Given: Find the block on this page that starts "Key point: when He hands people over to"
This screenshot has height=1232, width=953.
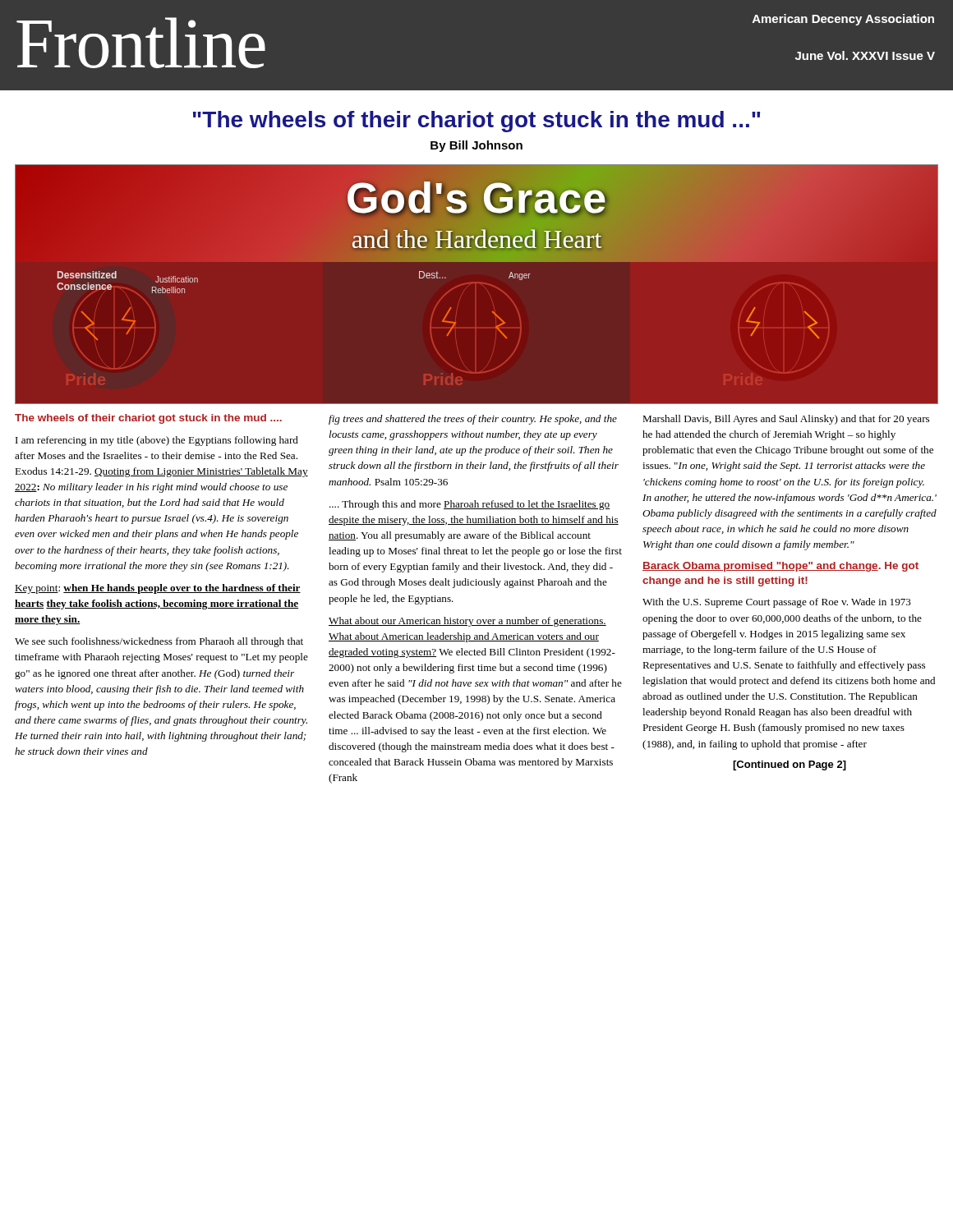Looking at the screenshot, I should coord(157,603).
